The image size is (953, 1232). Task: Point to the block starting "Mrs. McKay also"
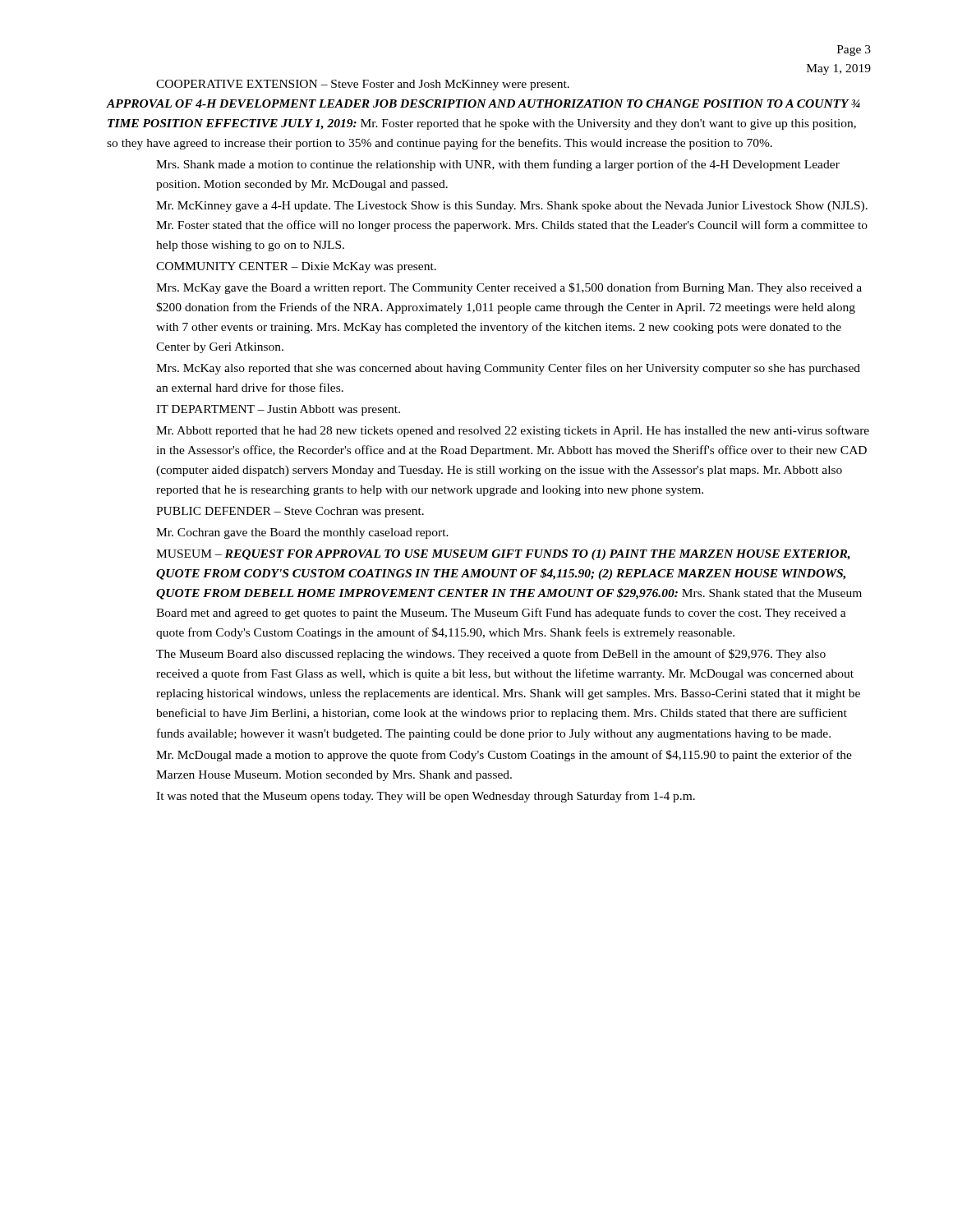(513, 378)
